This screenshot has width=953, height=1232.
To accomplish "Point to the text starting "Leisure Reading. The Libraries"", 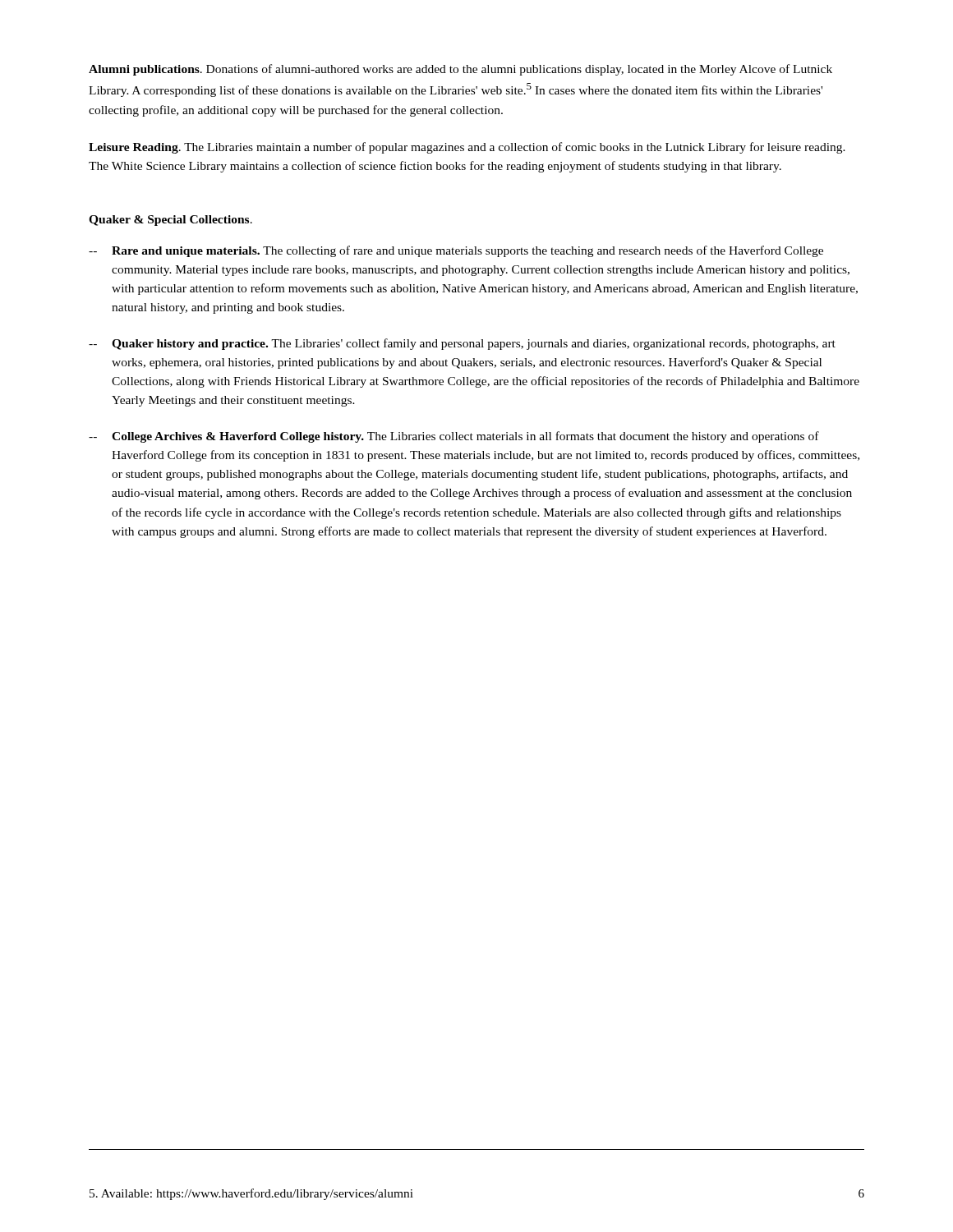I will point(467,156).
